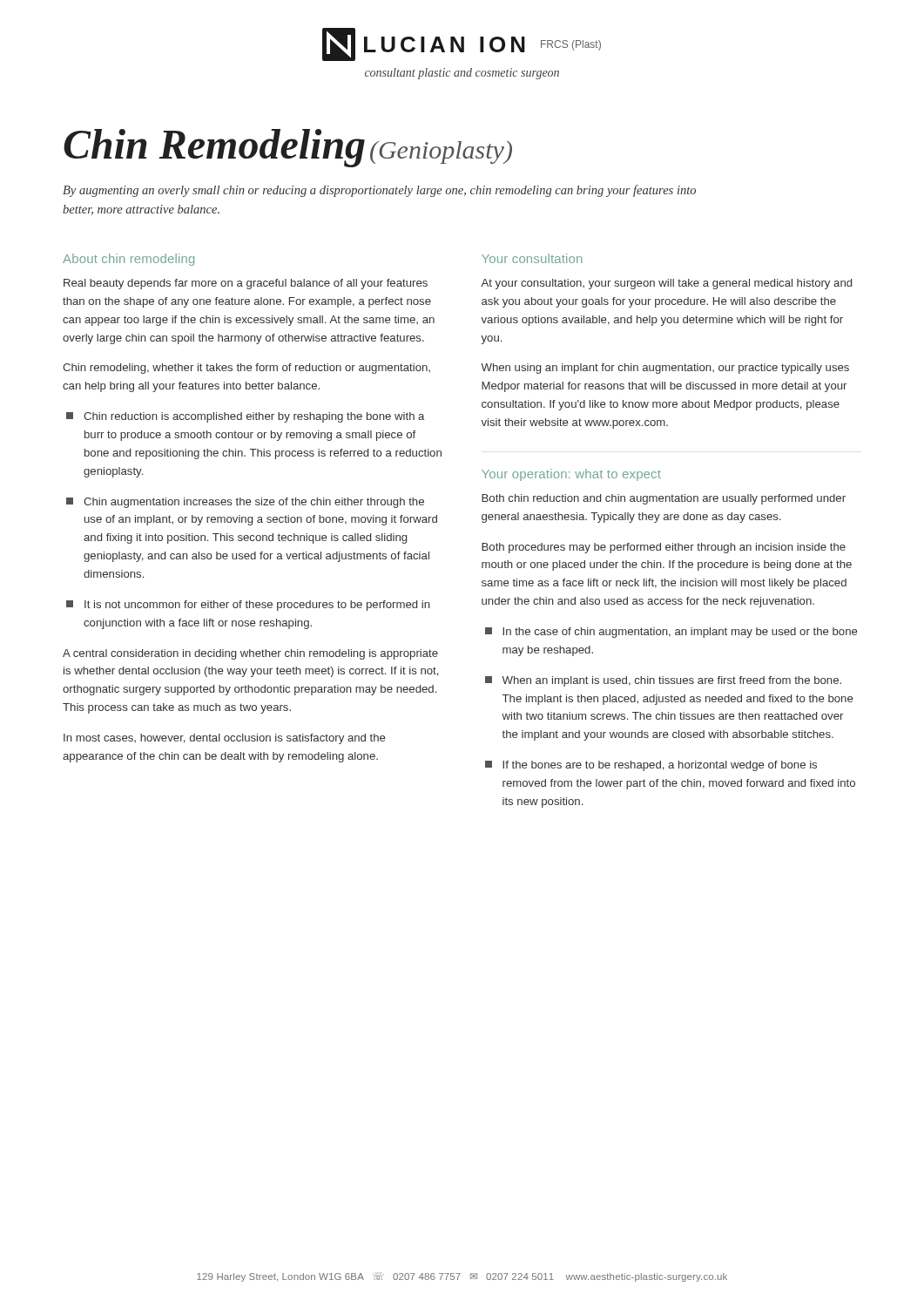Locate the block of text that opens with "Chin augmentation increases the"
This screenshot has height=1307, width=924.
[255, 538]
